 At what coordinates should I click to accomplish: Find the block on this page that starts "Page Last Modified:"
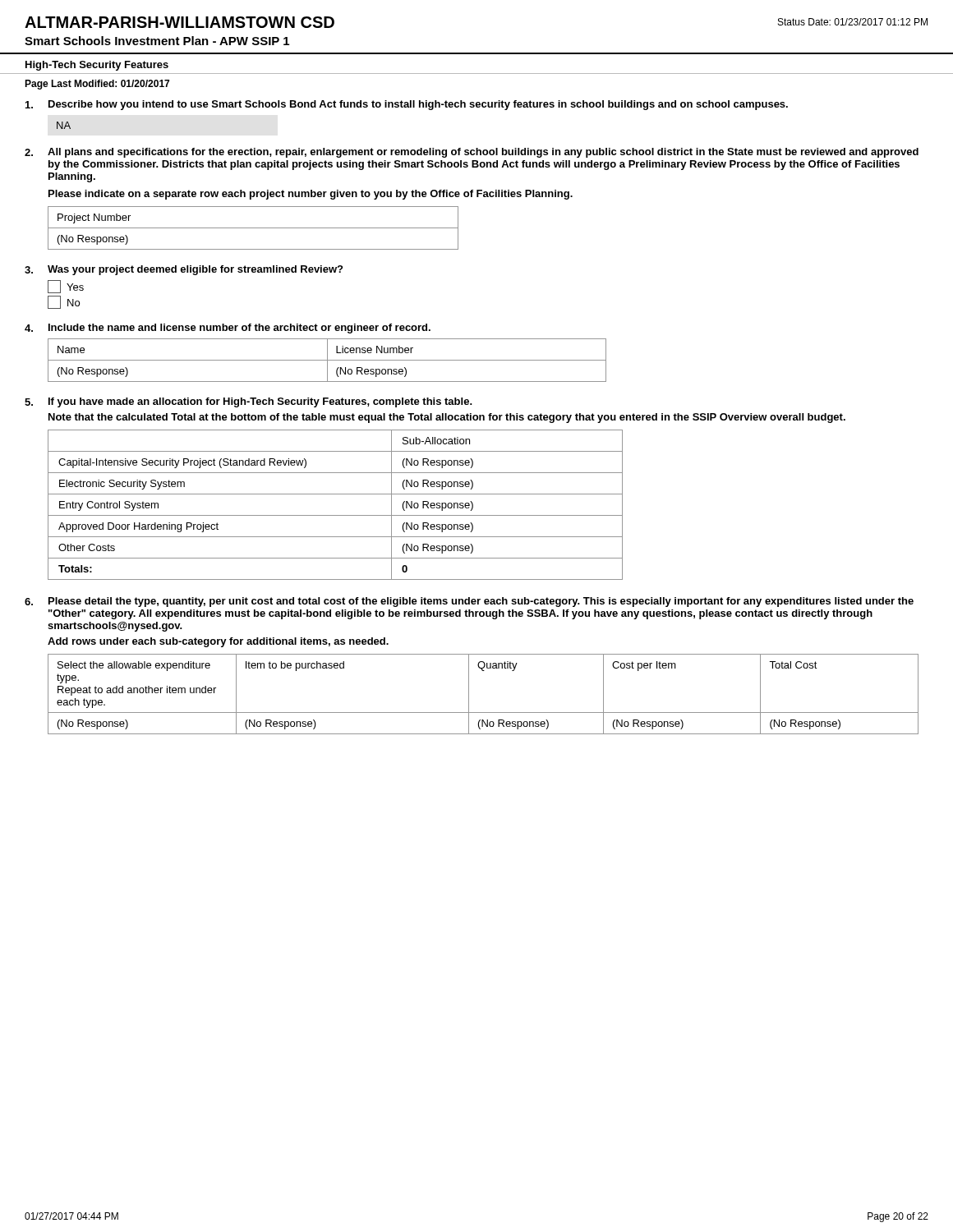[97, 84]
